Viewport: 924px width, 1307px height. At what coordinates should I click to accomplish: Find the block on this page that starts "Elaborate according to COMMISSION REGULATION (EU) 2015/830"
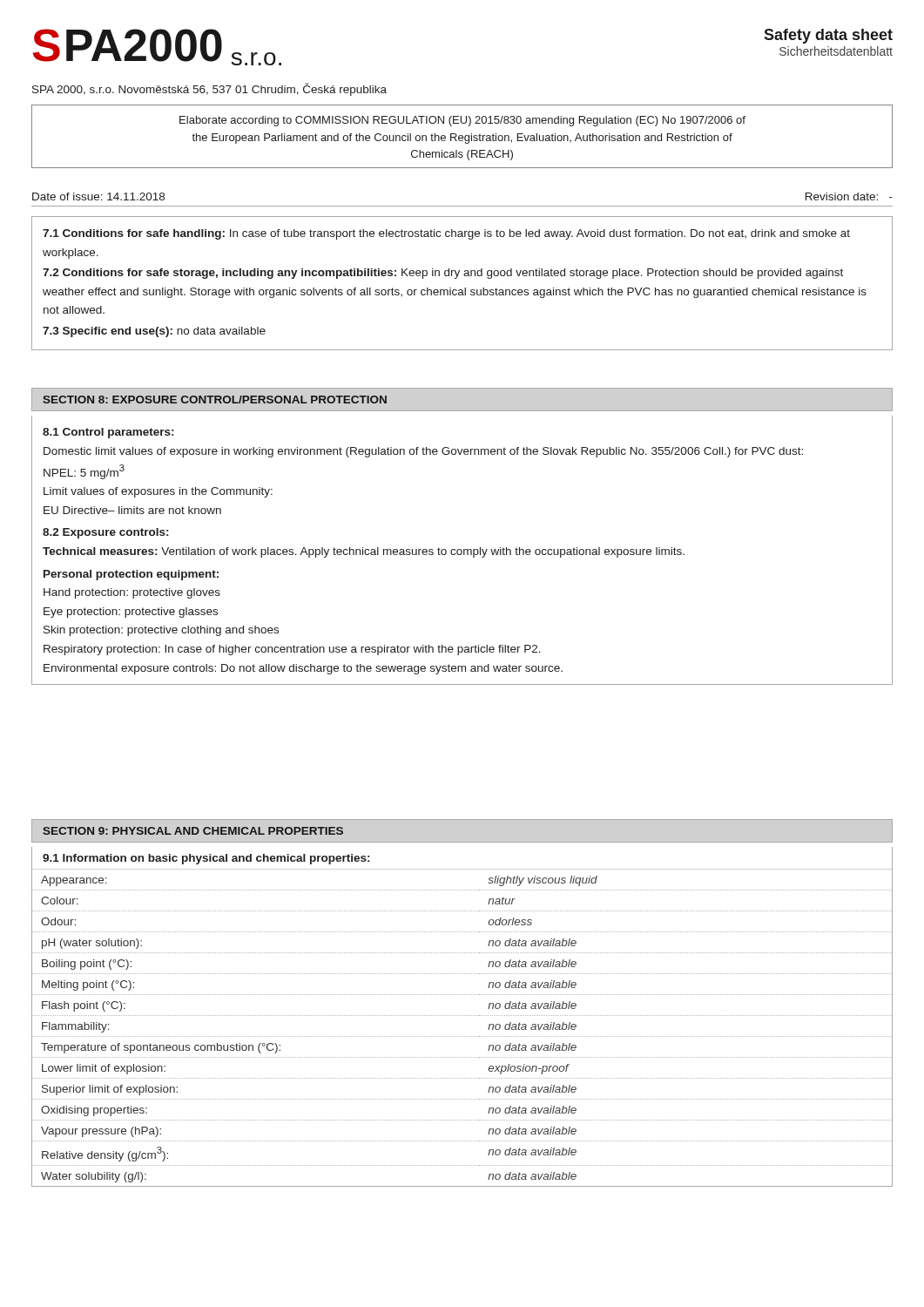[x=462, y=137]
